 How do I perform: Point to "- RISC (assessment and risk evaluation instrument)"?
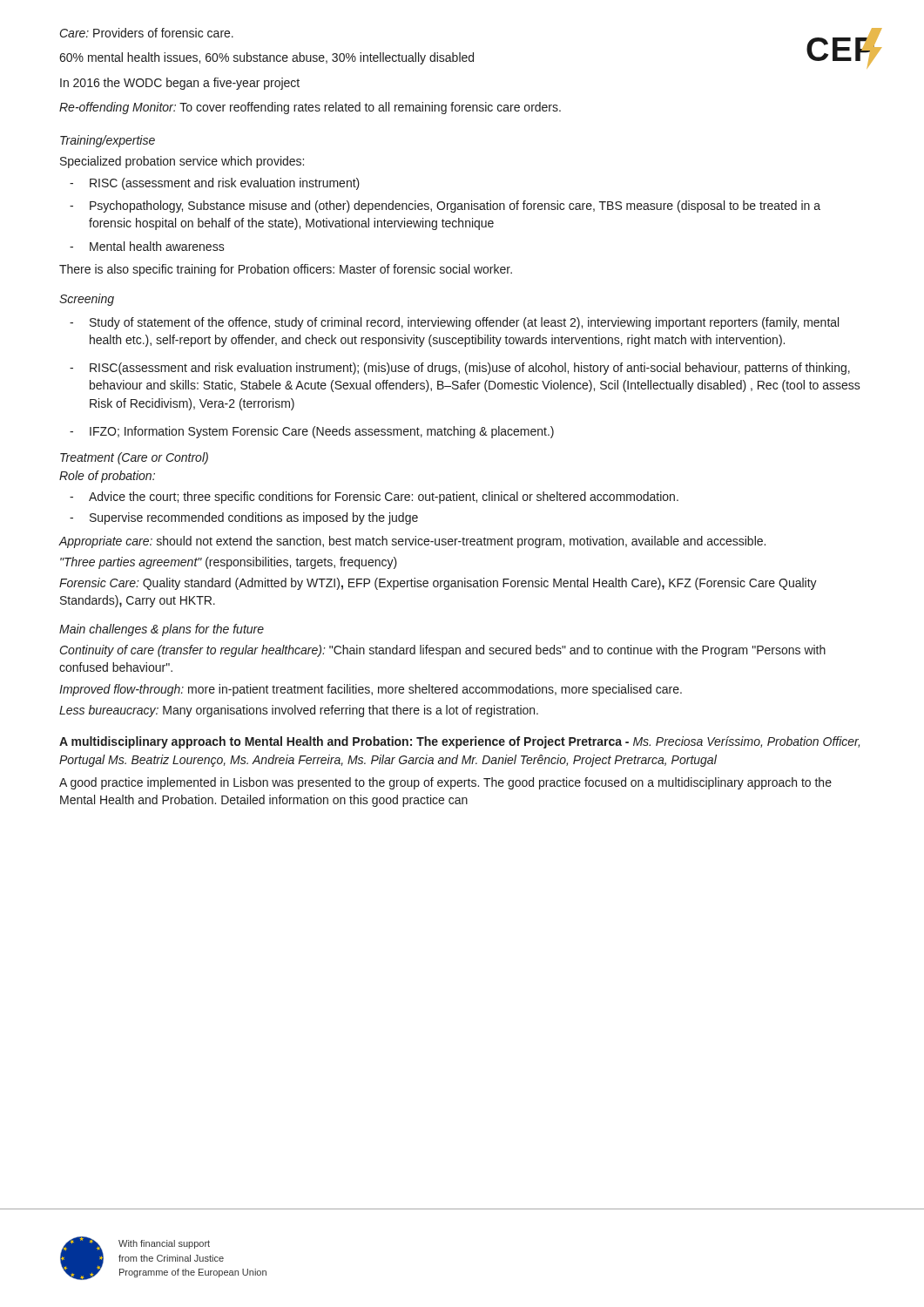[215, 184]
